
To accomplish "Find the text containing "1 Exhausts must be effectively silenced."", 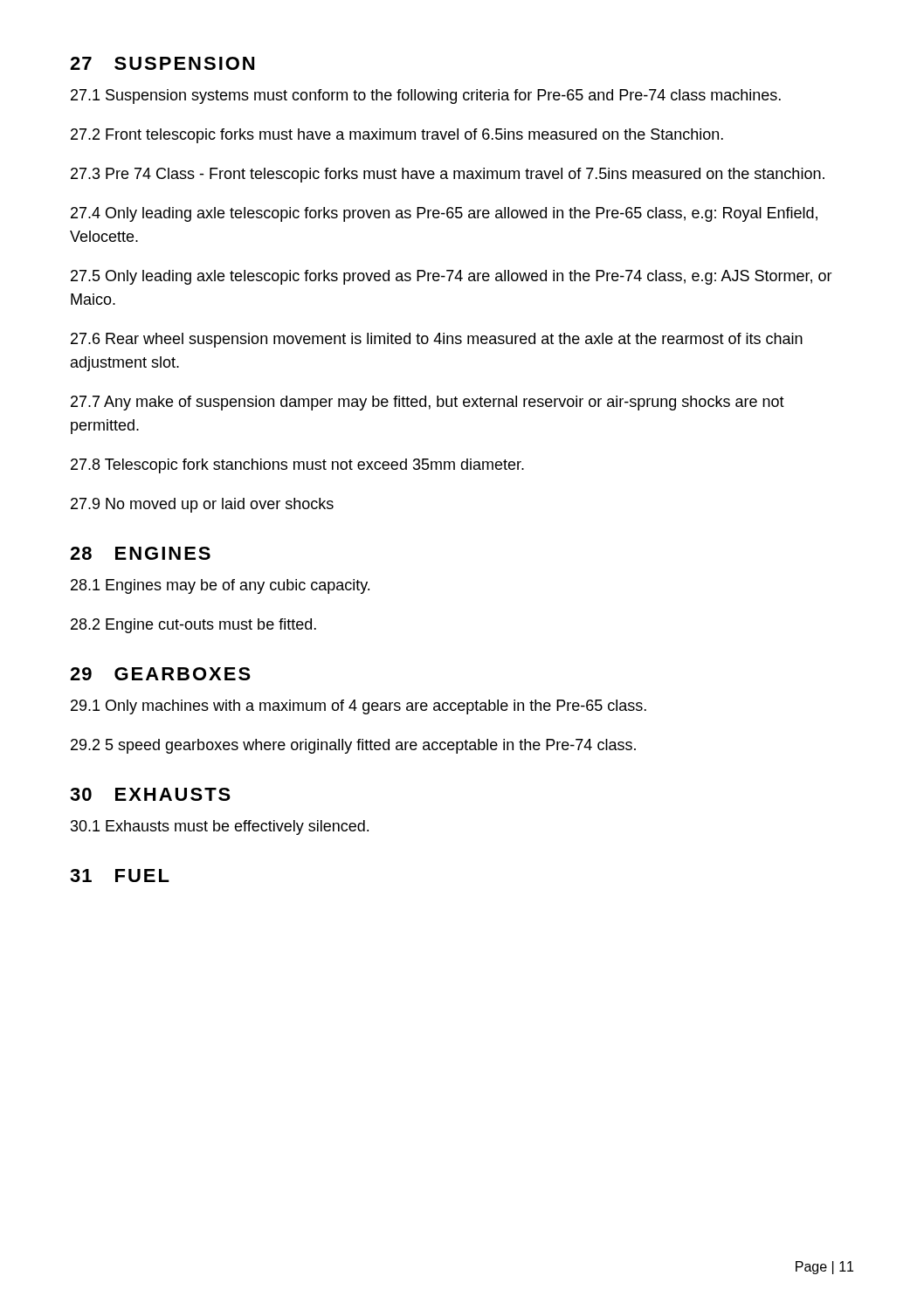I will pyautogui.click(x=220, y=826).
